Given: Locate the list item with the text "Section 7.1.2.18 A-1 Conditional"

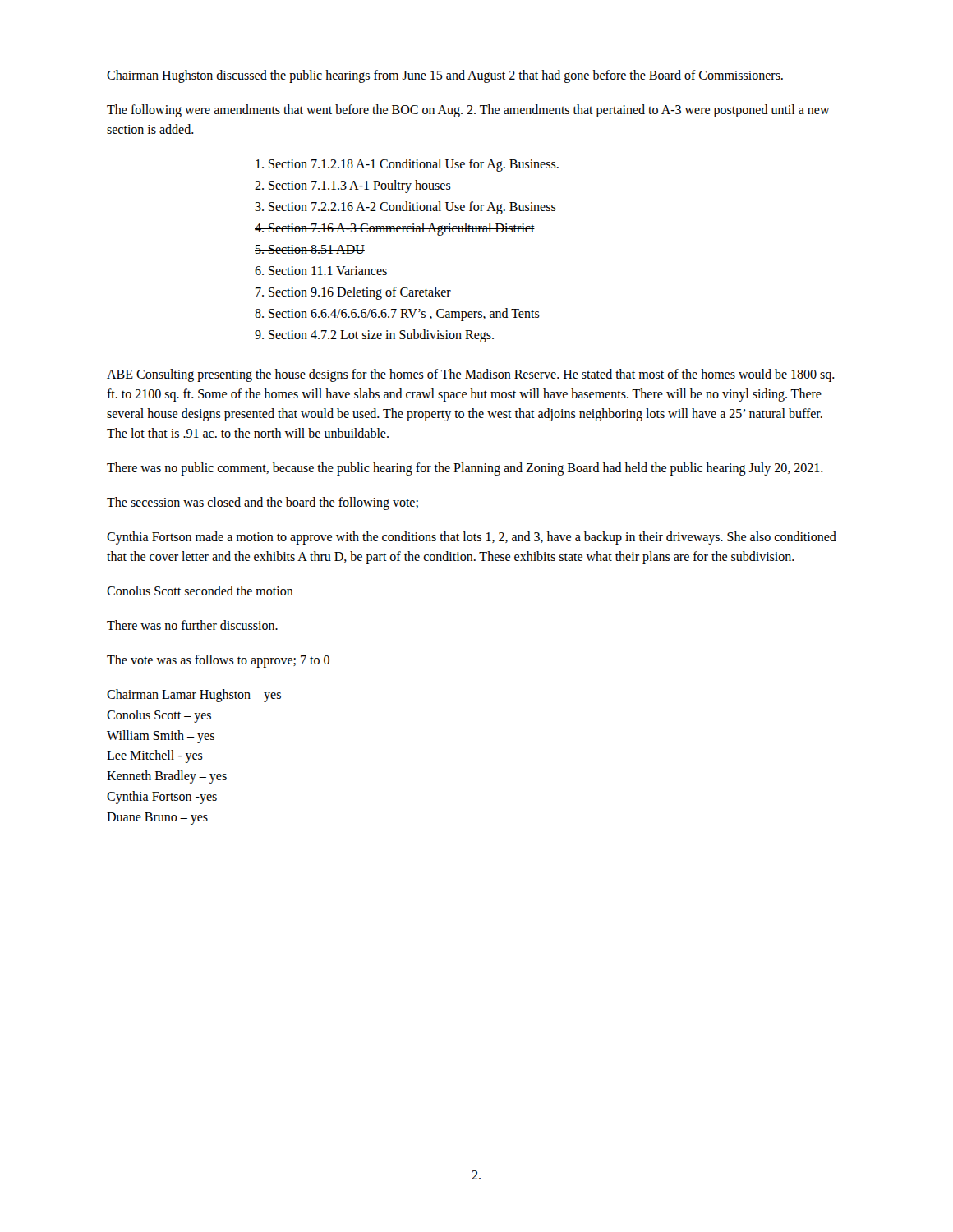Looking at the screenshot, I should point(407,164).
